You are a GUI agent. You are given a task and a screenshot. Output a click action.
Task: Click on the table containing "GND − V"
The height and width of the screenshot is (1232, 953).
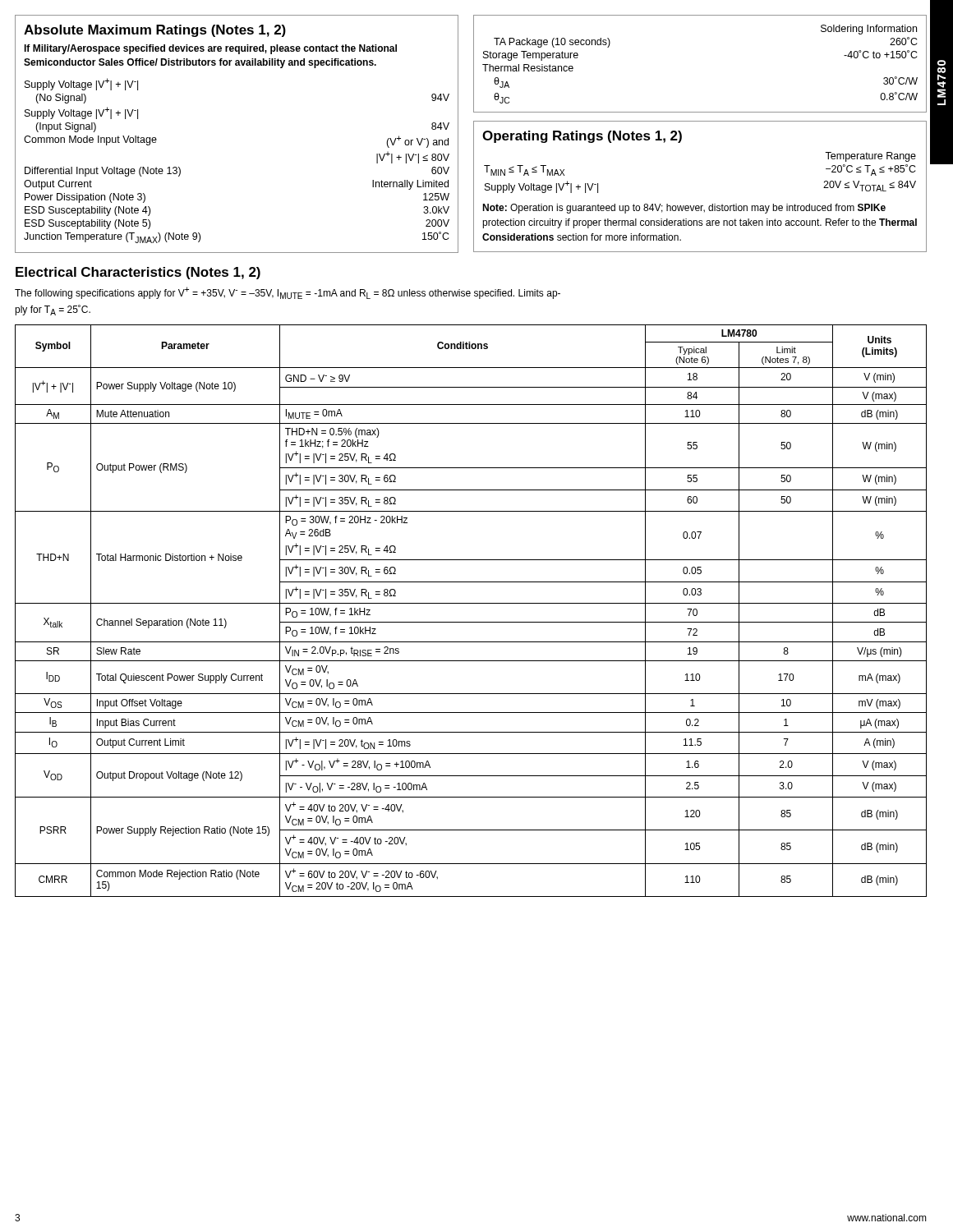click(x=476, y=611)
